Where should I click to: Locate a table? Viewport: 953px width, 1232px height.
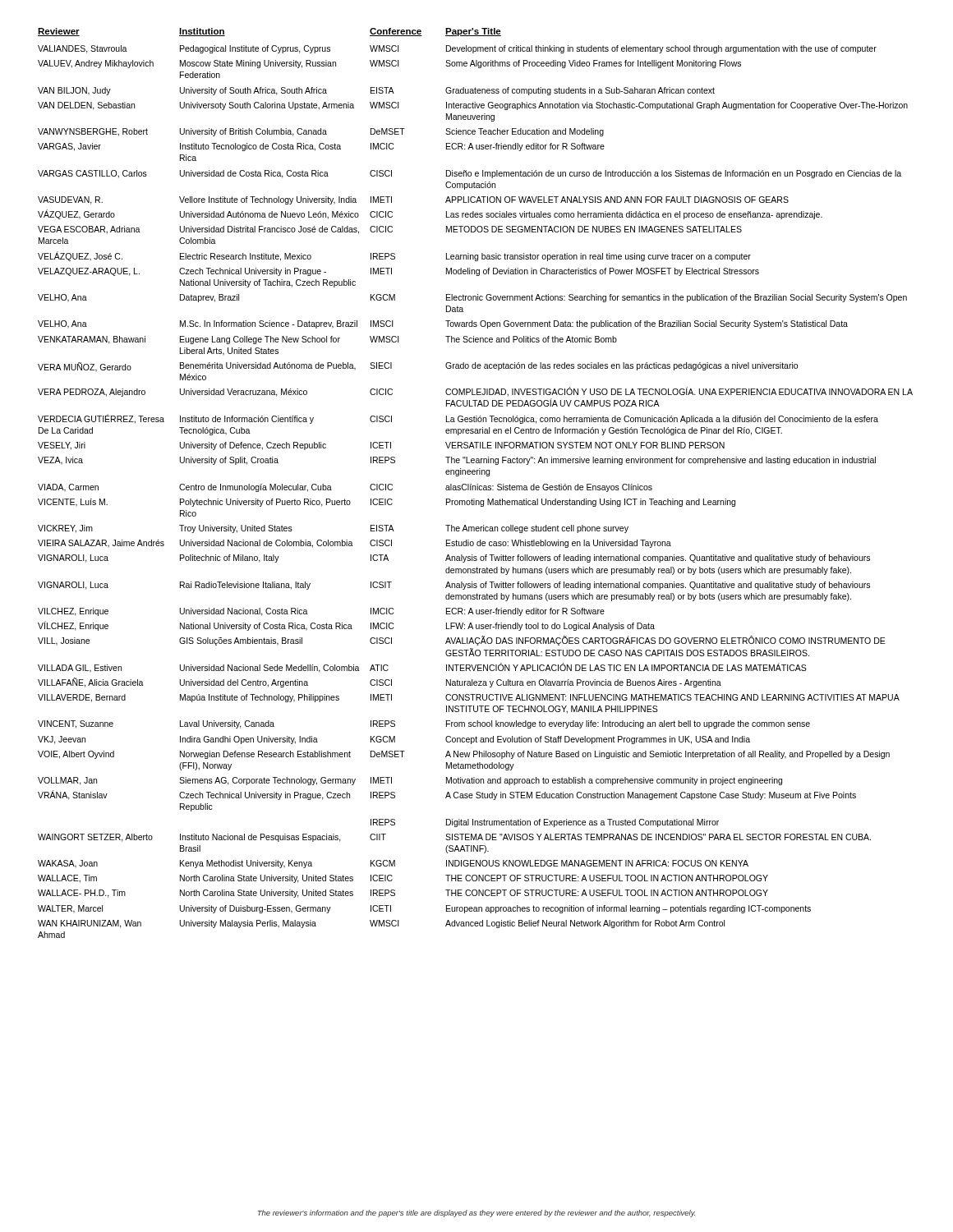point(476,483)
